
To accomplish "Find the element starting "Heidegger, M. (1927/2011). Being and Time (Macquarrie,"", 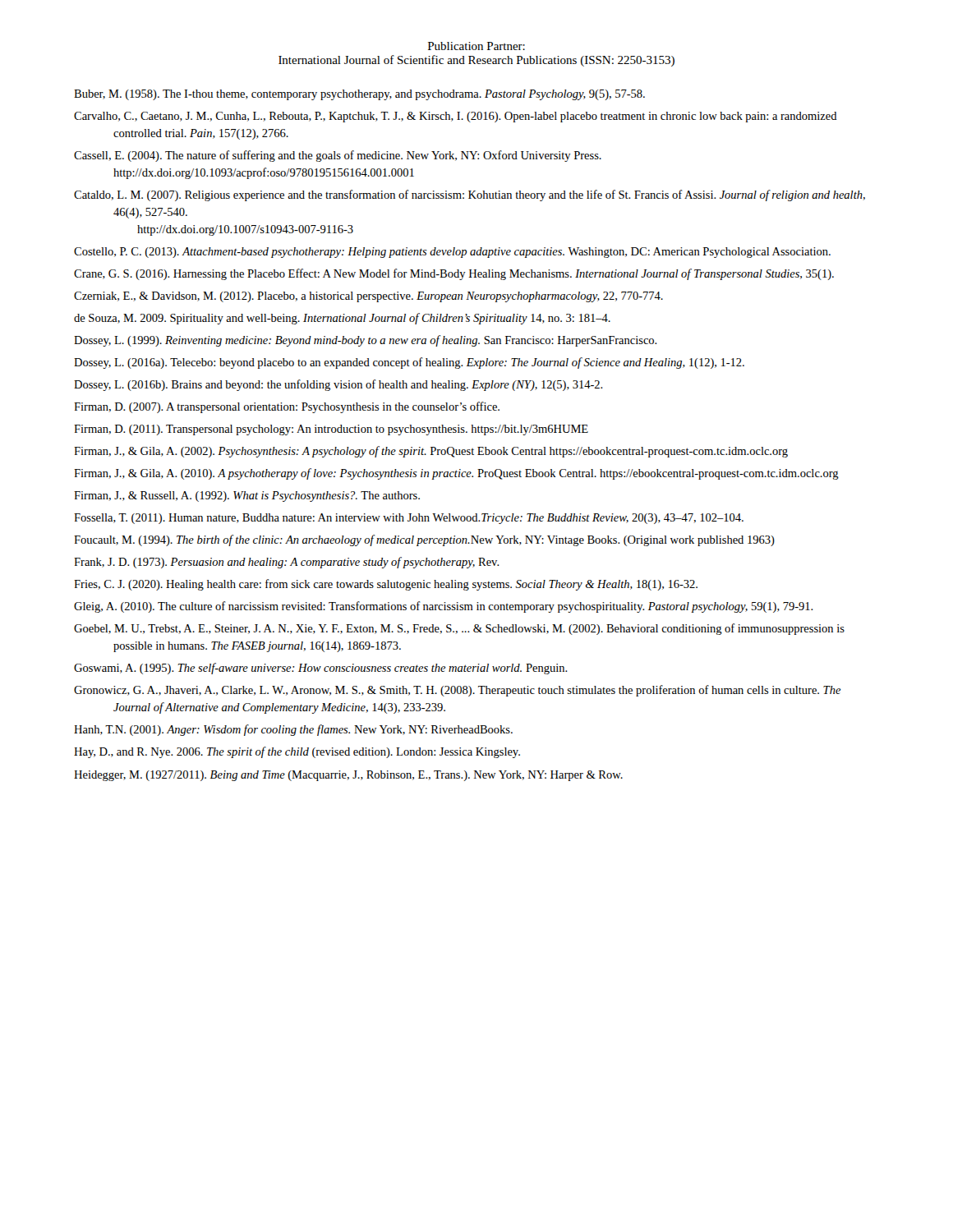I will pos(349,774).
